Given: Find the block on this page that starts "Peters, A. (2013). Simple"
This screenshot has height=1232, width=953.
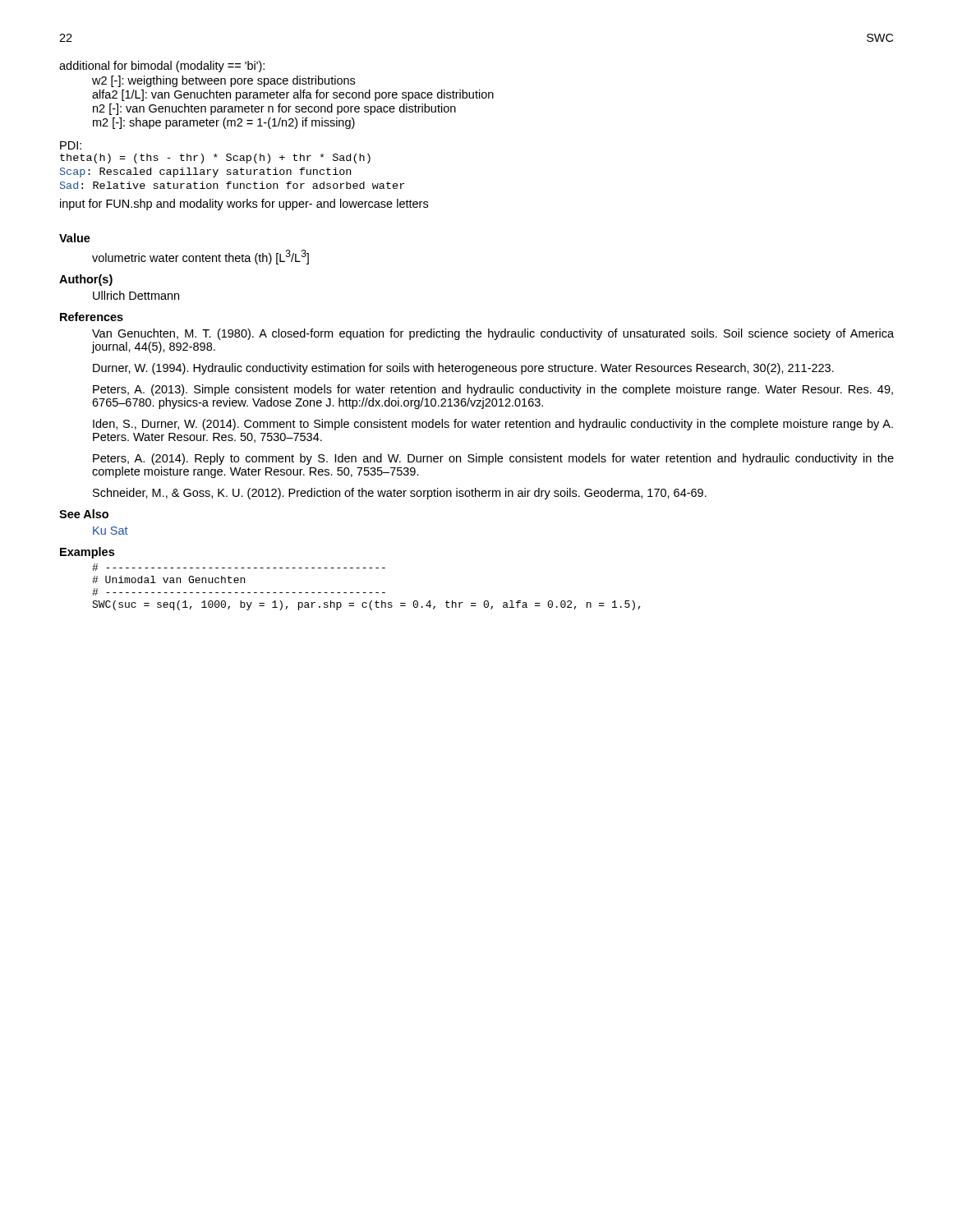Looking at the screenshot, I should click(x=493, y=396).
